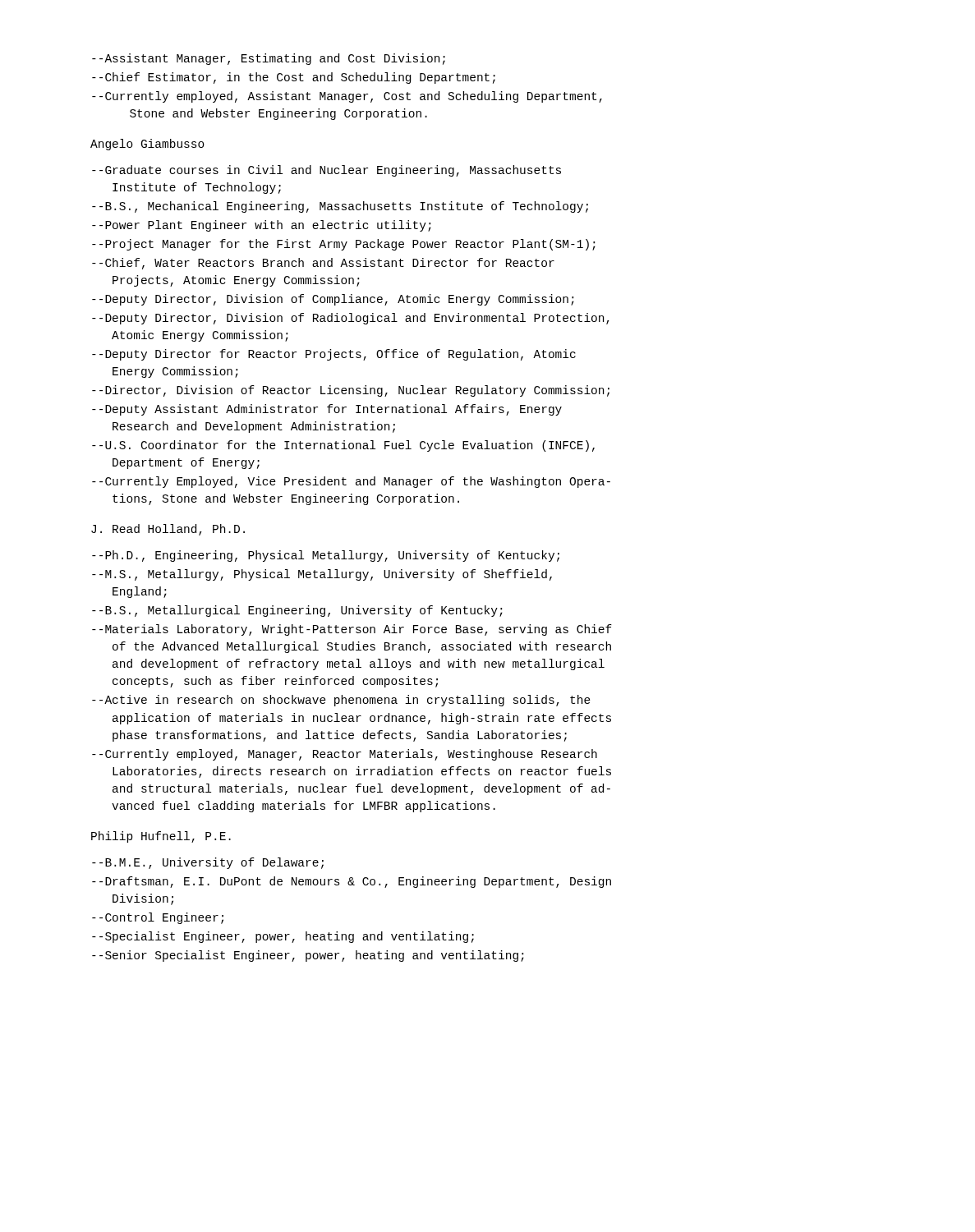Locate the text "Philip Hufnell, P.E."

coord(162,837)
